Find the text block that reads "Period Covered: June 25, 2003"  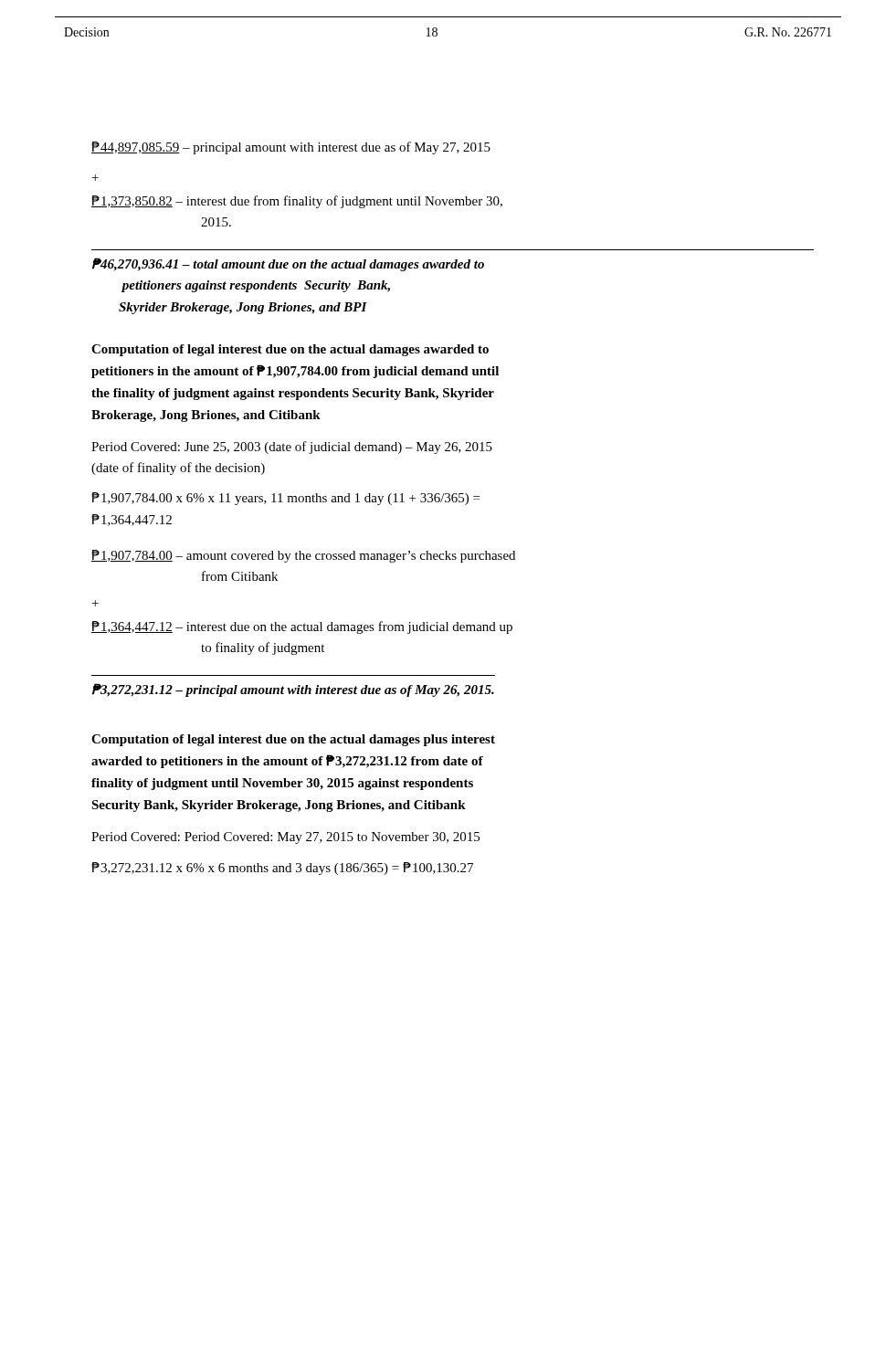292,457
